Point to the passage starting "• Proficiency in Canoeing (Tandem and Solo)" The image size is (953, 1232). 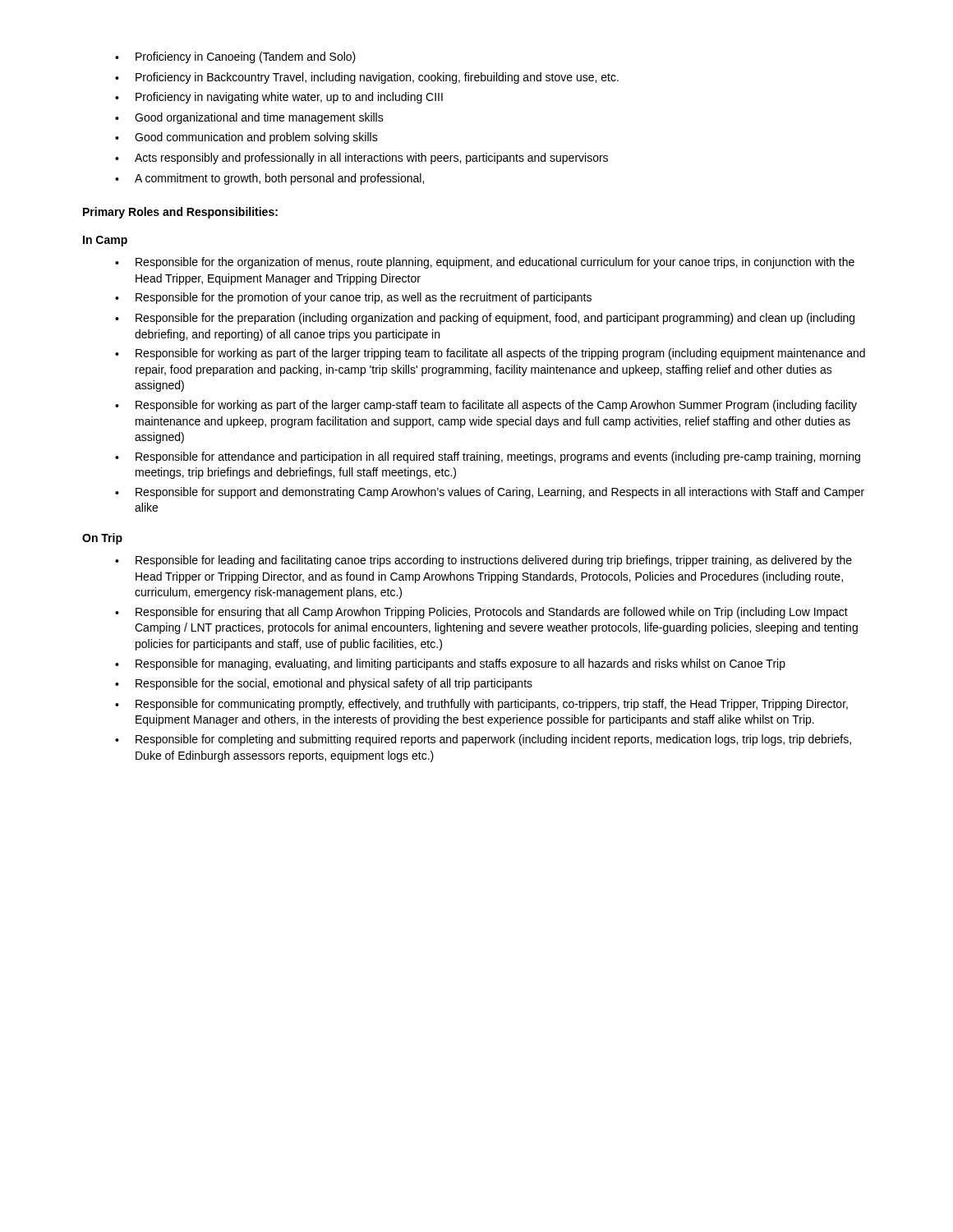(x=235, y=57)
